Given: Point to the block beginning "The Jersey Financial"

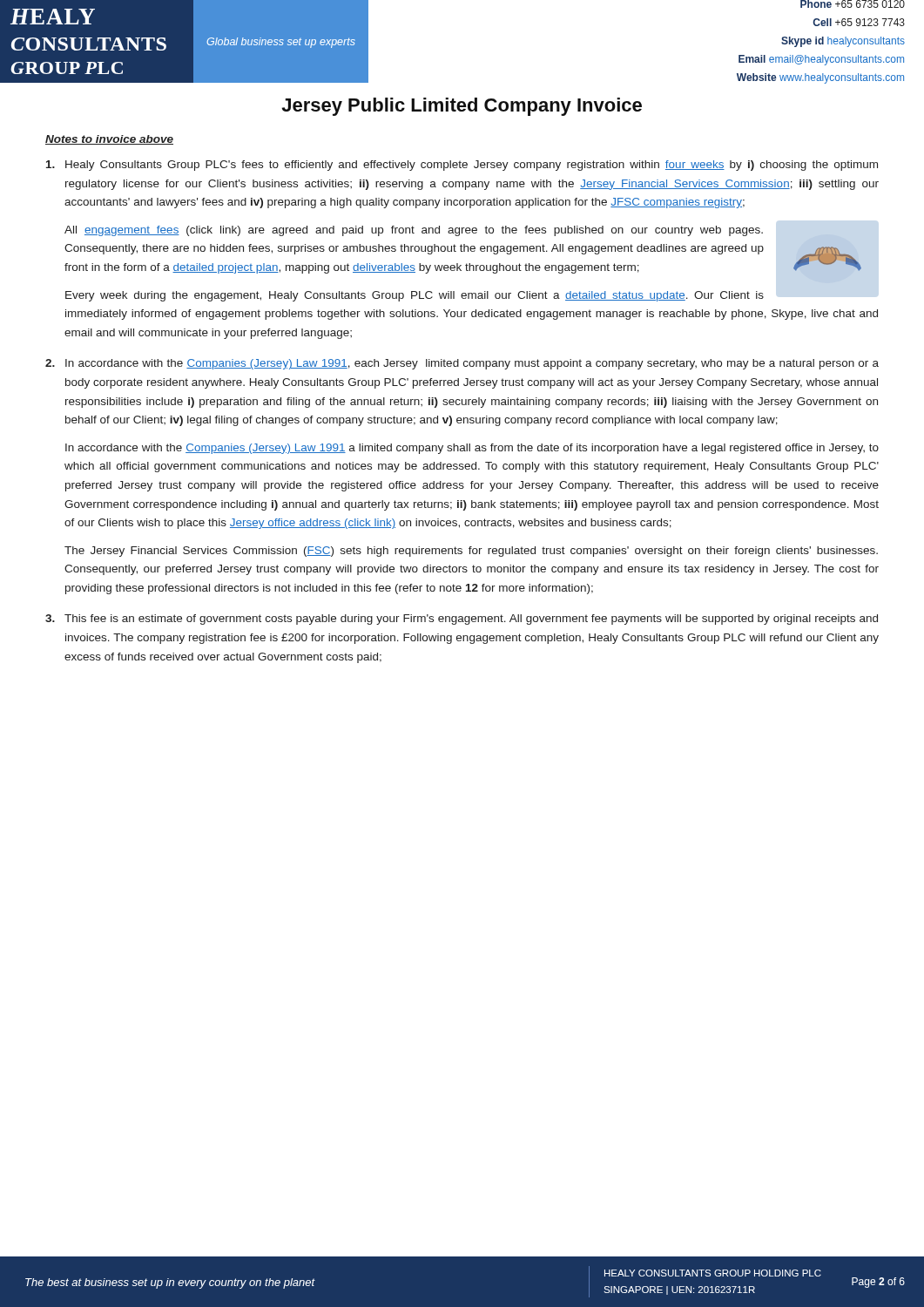Looking at the screenshot, I should pos(472,569).
